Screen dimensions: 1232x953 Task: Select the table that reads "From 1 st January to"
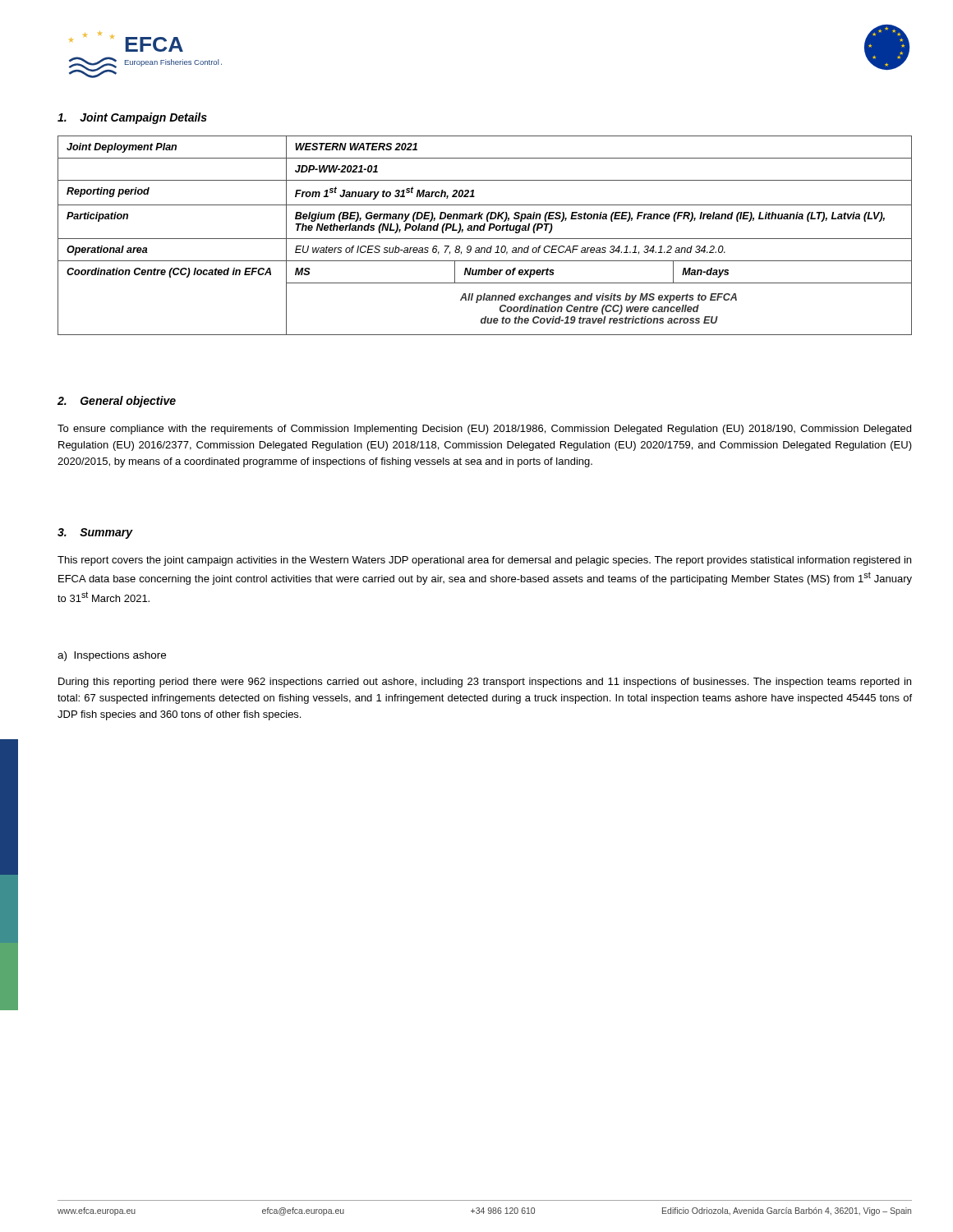[485, 235]
